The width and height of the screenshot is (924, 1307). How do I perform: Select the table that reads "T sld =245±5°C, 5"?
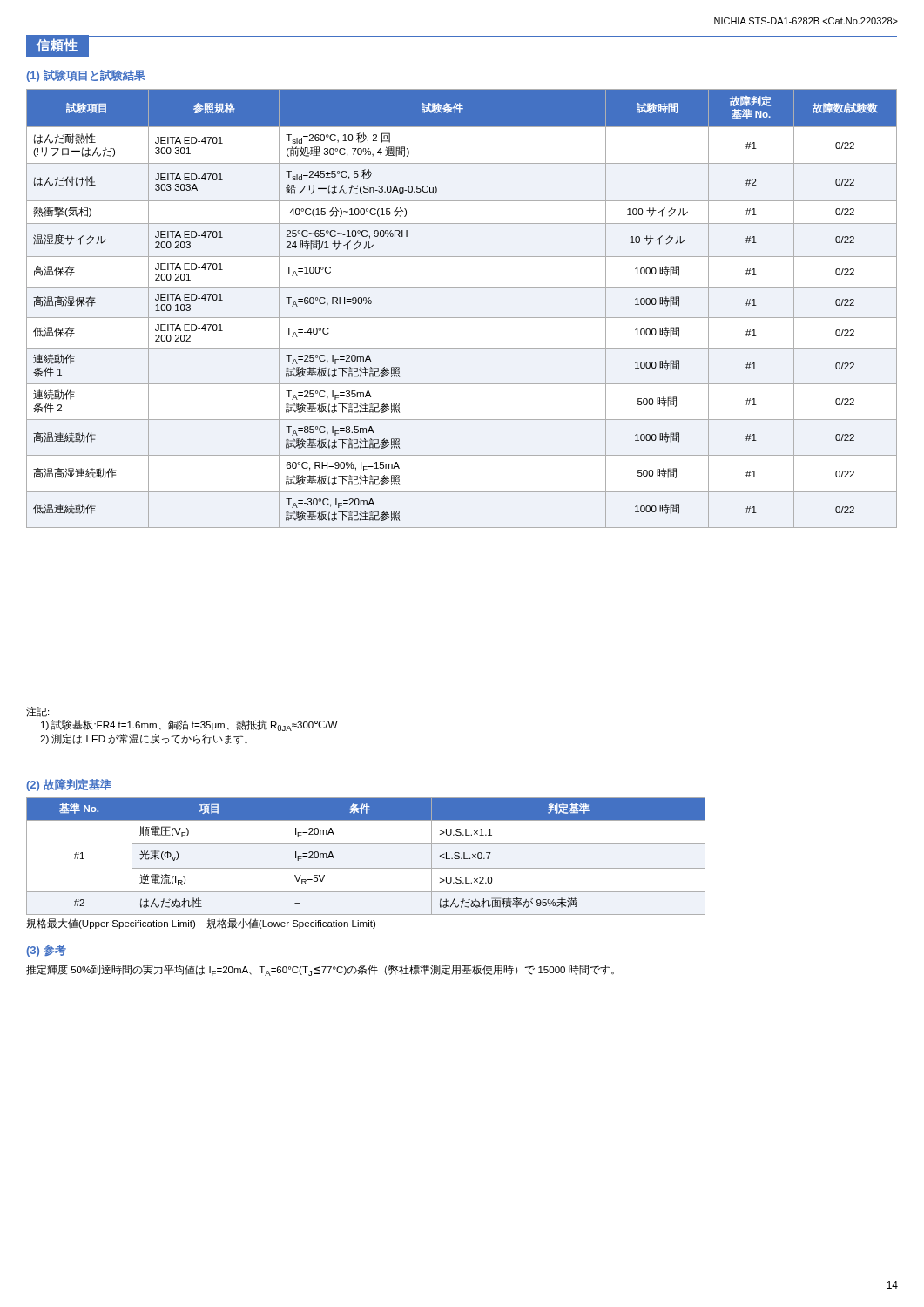click(462, 309)
